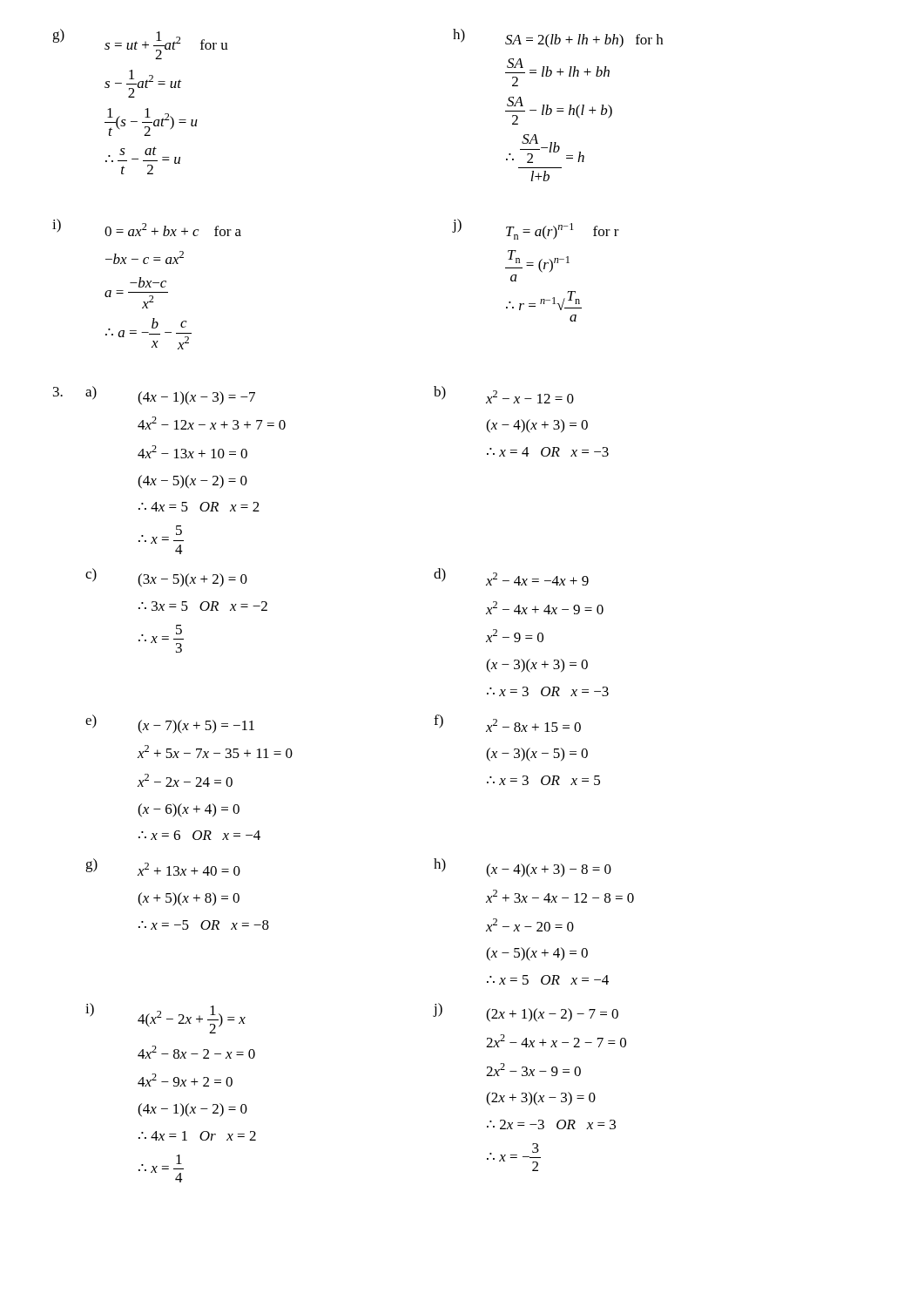Find the formula that says "i) 0 = ax2 +"

pos(169,230)
